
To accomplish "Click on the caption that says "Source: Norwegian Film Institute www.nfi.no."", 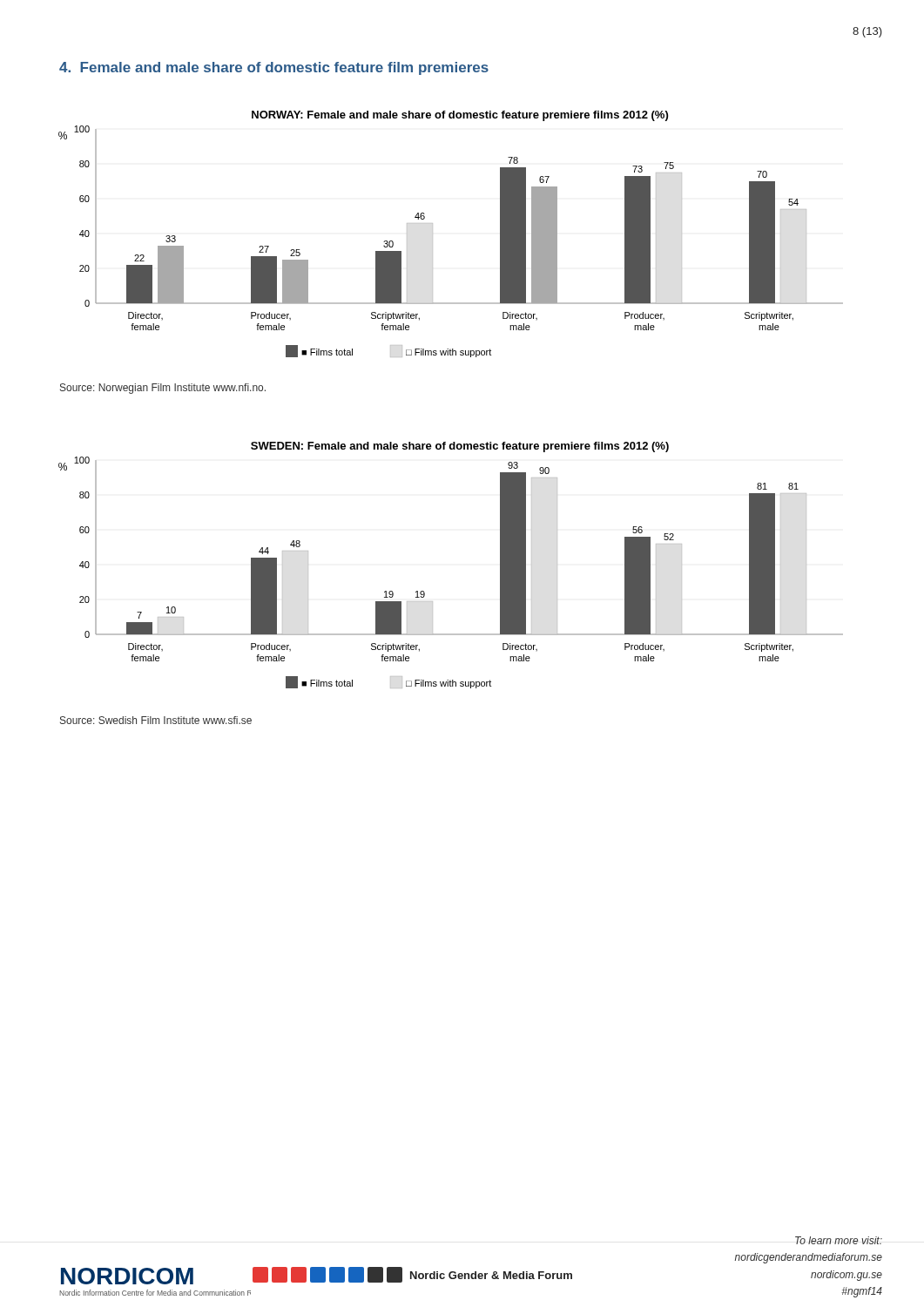I will (x=163, y=388).
